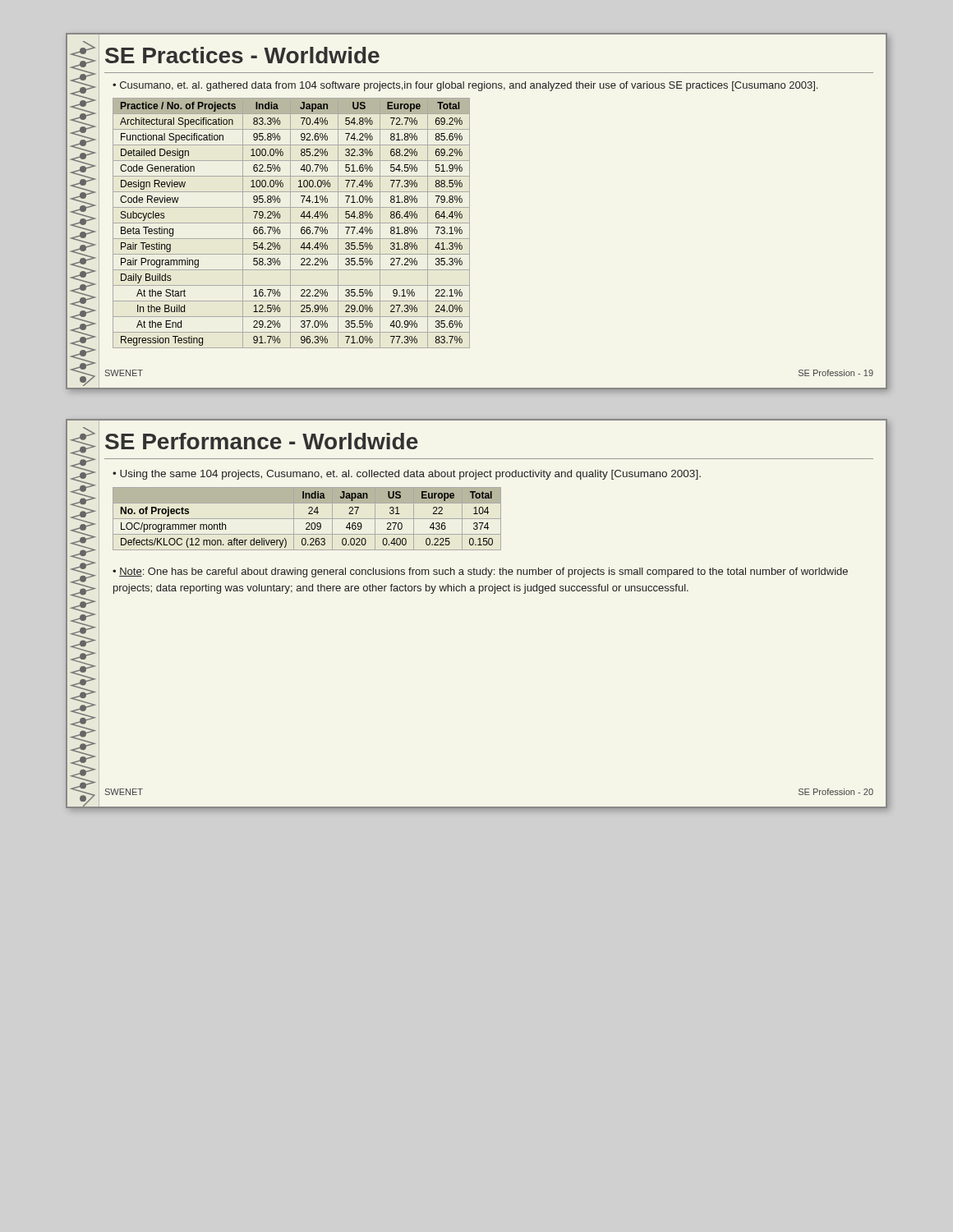This screenshot has height=1232, width=953.
Task: Where is the passage that starts "• Using the same 104 projects, Cusumano, et."?
Action: coord(407,473)
